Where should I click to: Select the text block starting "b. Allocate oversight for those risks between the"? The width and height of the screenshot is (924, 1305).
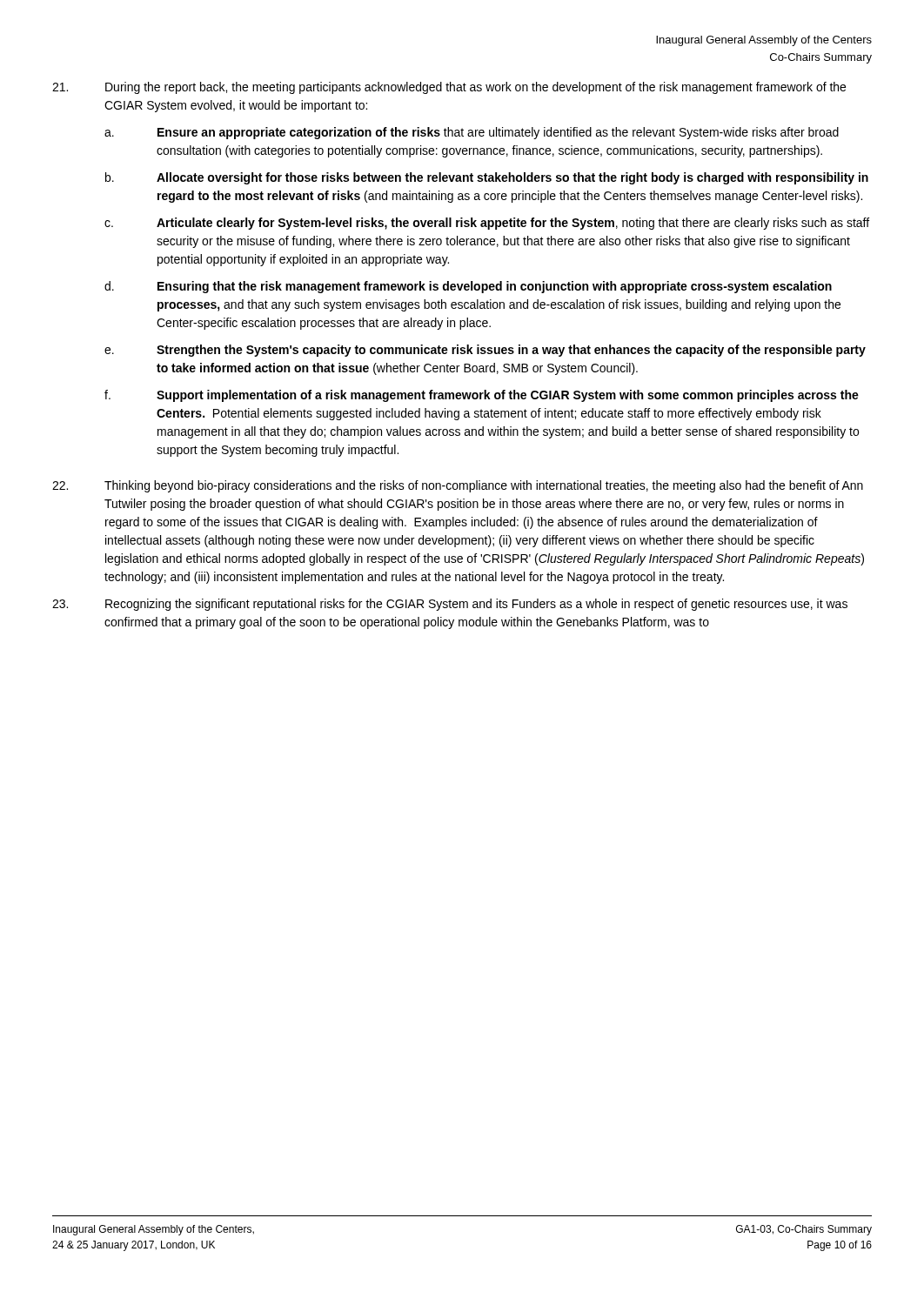coord(488,187)
